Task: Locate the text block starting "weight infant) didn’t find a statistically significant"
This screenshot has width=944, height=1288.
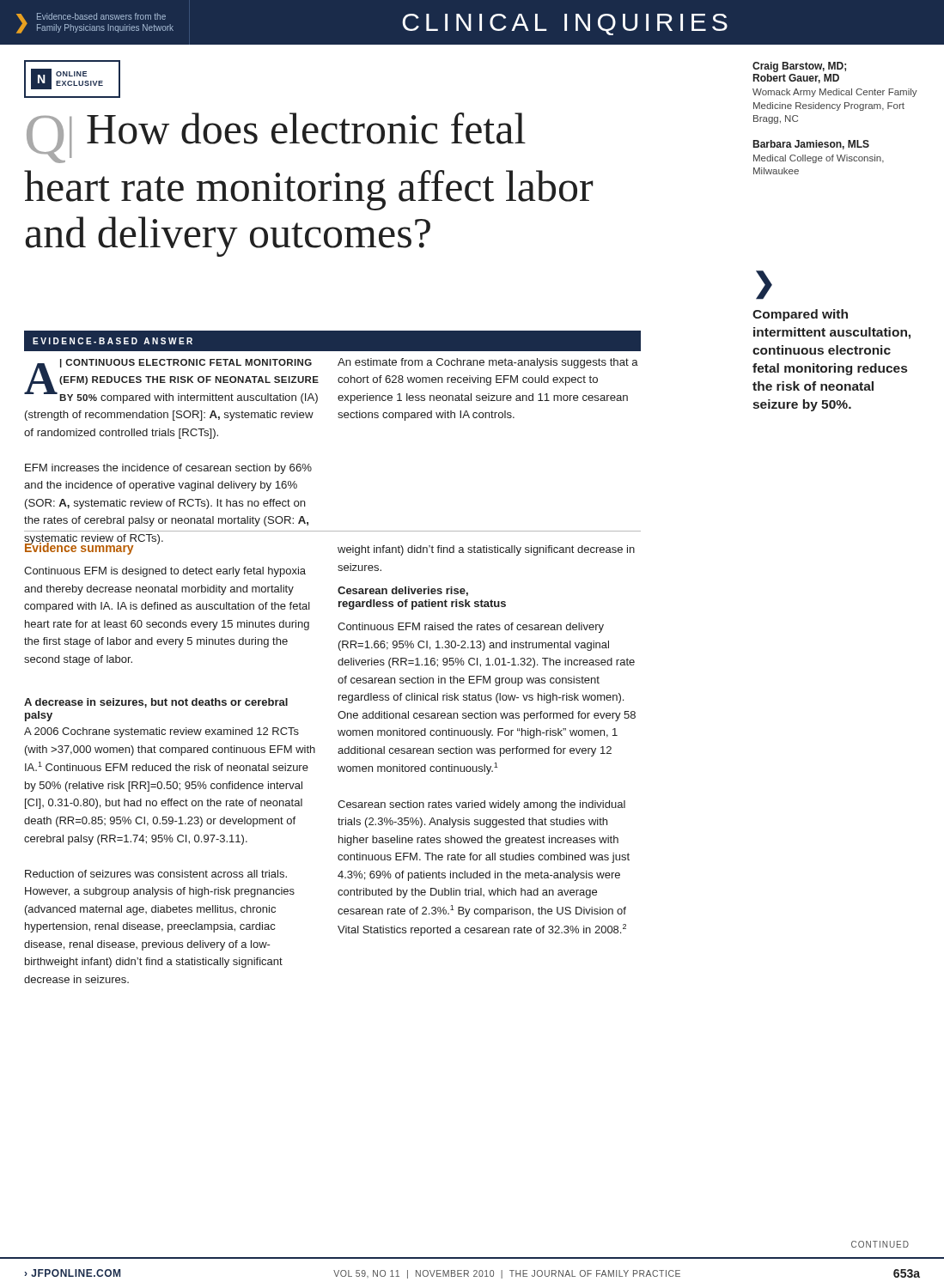Action: point(486,558)
